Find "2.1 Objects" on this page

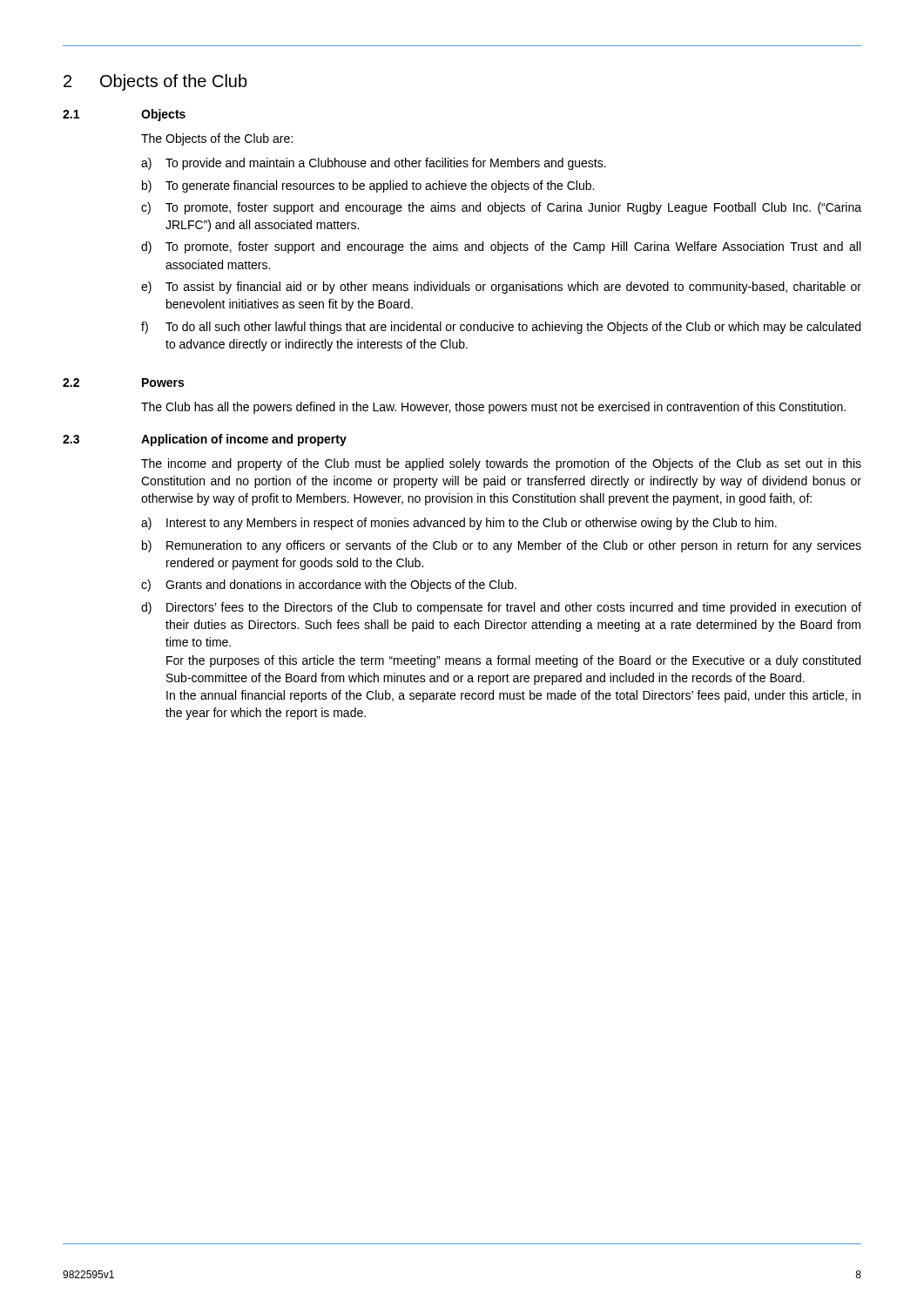(67, 115)
